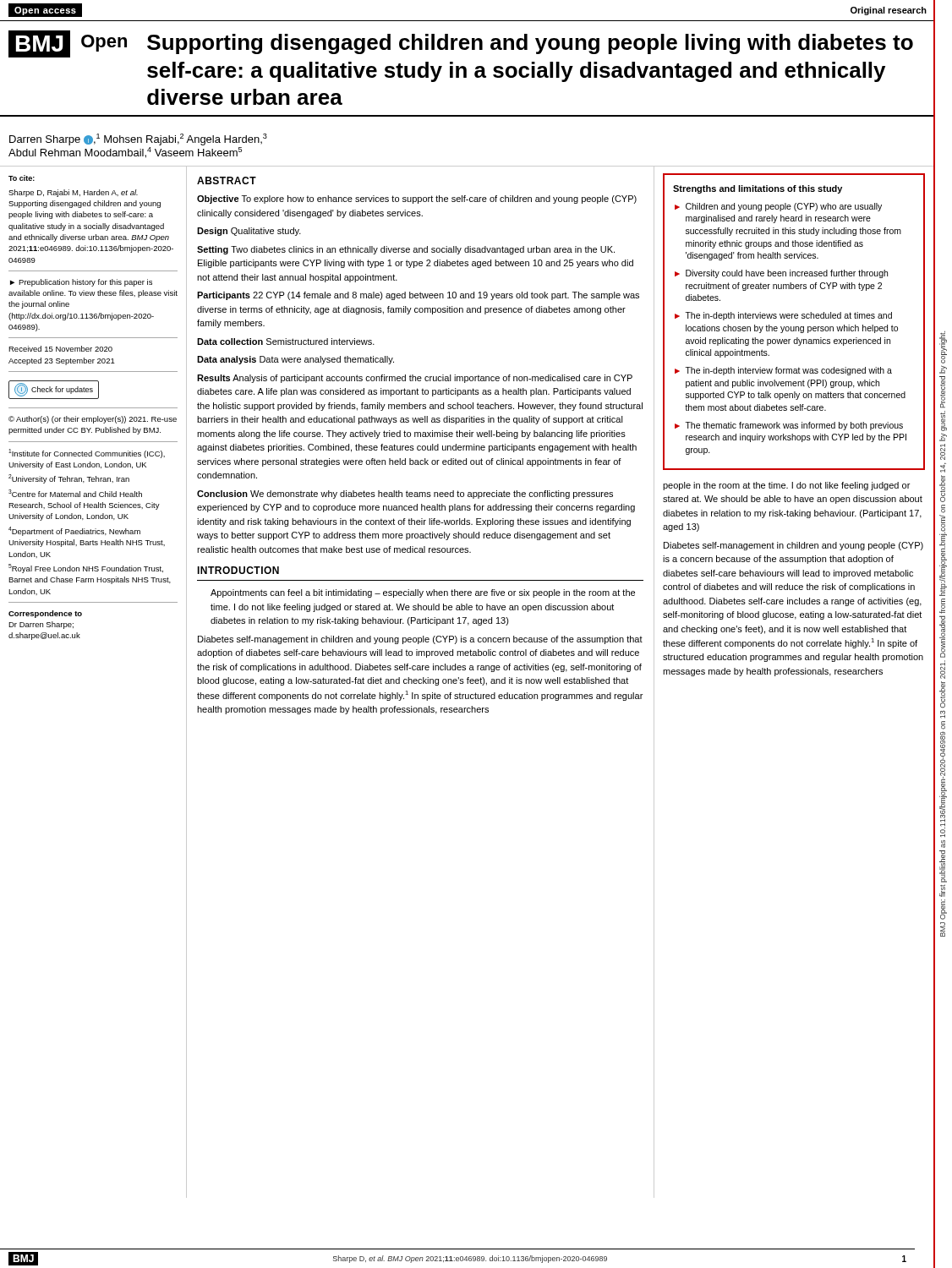Screen dimensions: 1268x952
Task: Find the list item that says "► The in-depth interviews were scheduled at times"
Action: click(x=794, y=334)
